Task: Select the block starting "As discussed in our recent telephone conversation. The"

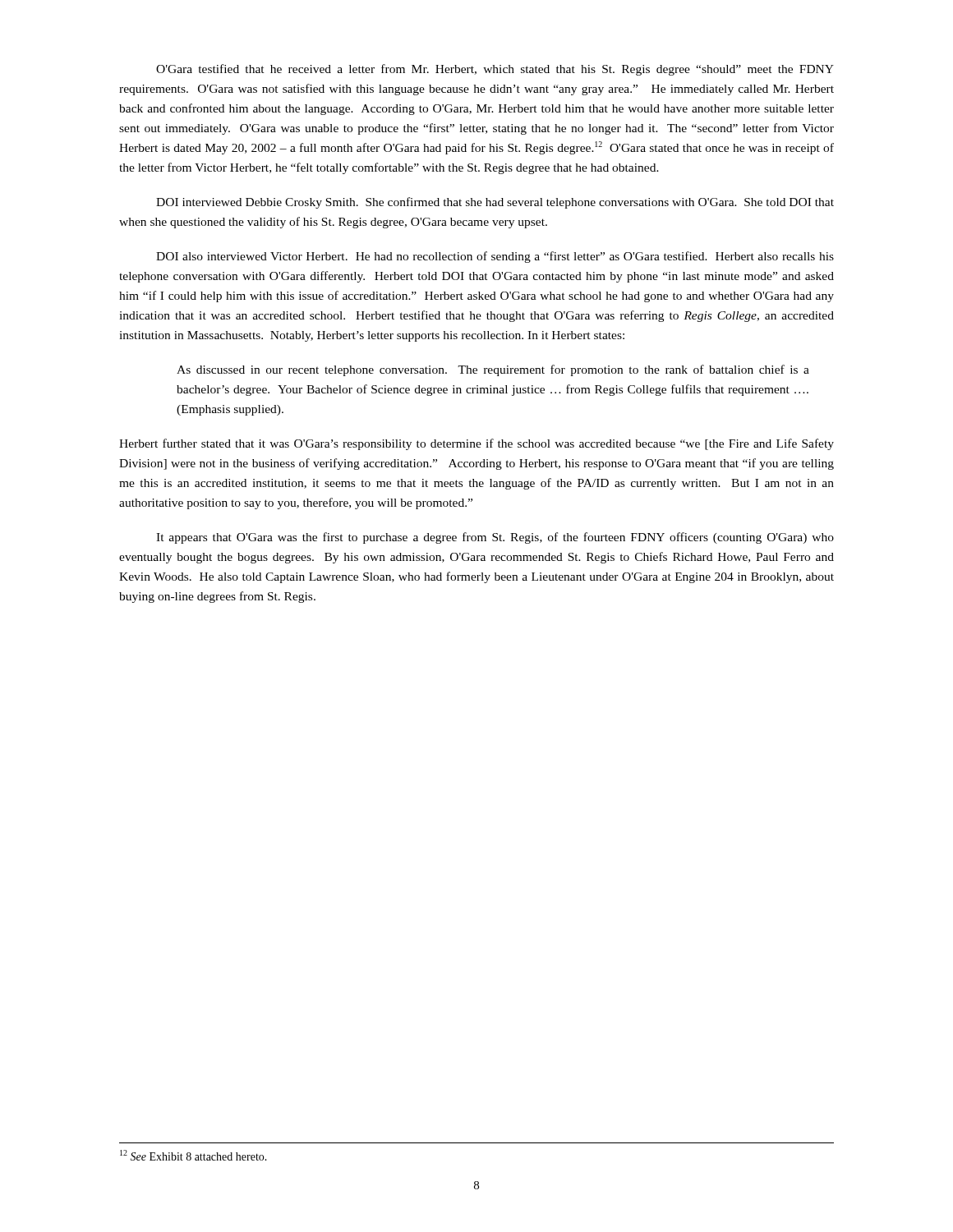Action: 493,389
